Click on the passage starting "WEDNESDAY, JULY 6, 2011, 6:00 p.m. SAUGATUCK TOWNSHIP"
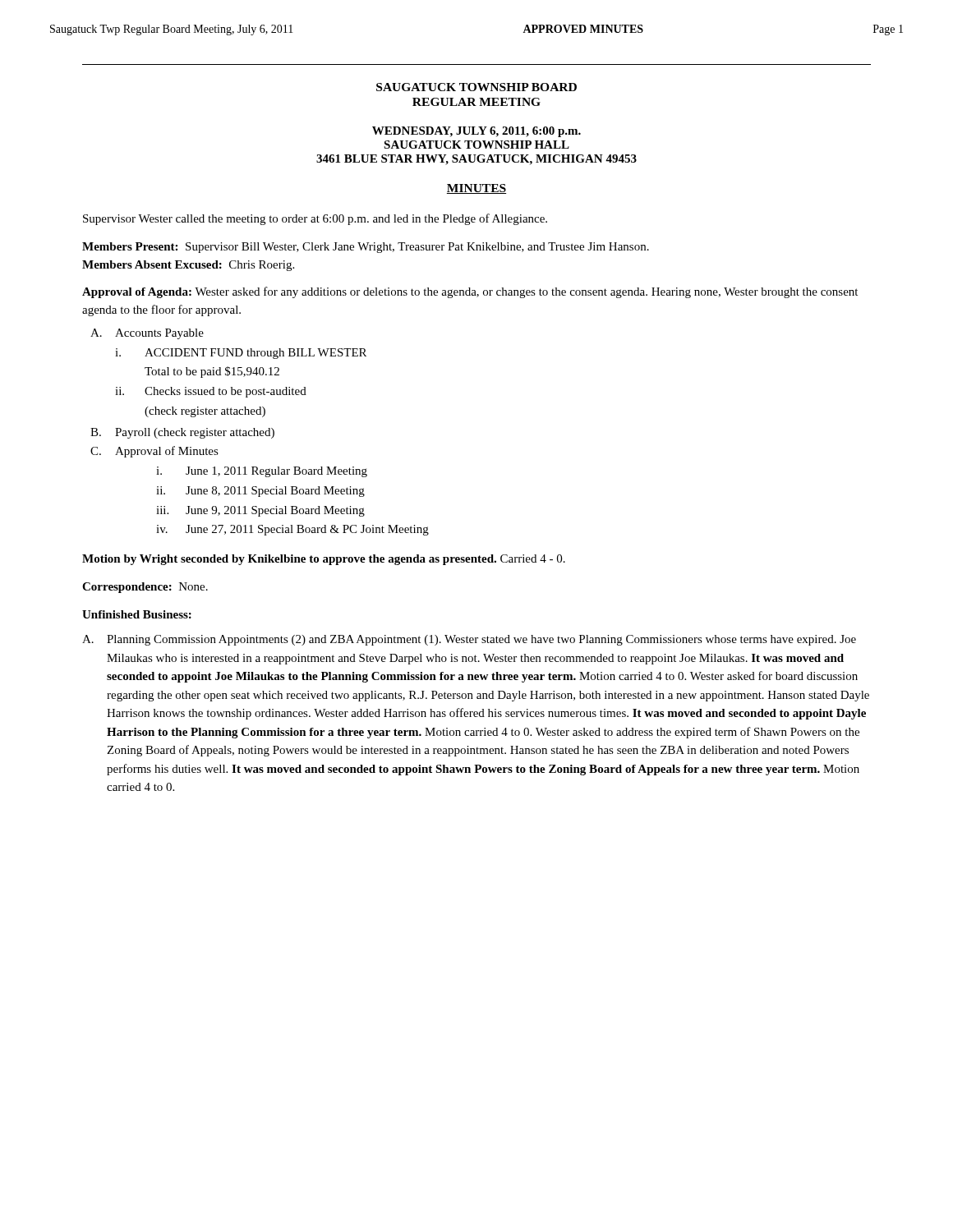 476,145
